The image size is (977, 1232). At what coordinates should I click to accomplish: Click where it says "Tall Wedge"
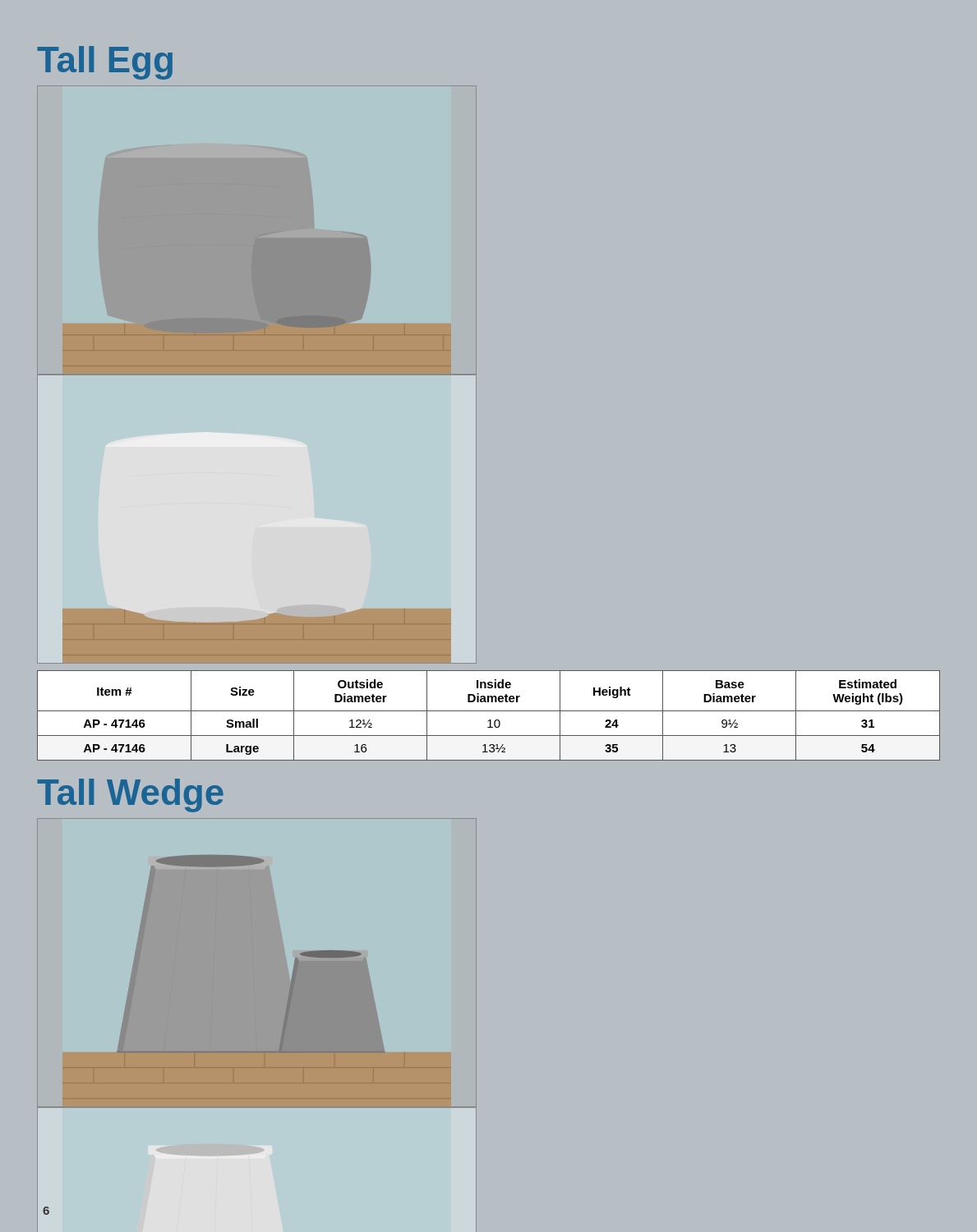point(131,792)
